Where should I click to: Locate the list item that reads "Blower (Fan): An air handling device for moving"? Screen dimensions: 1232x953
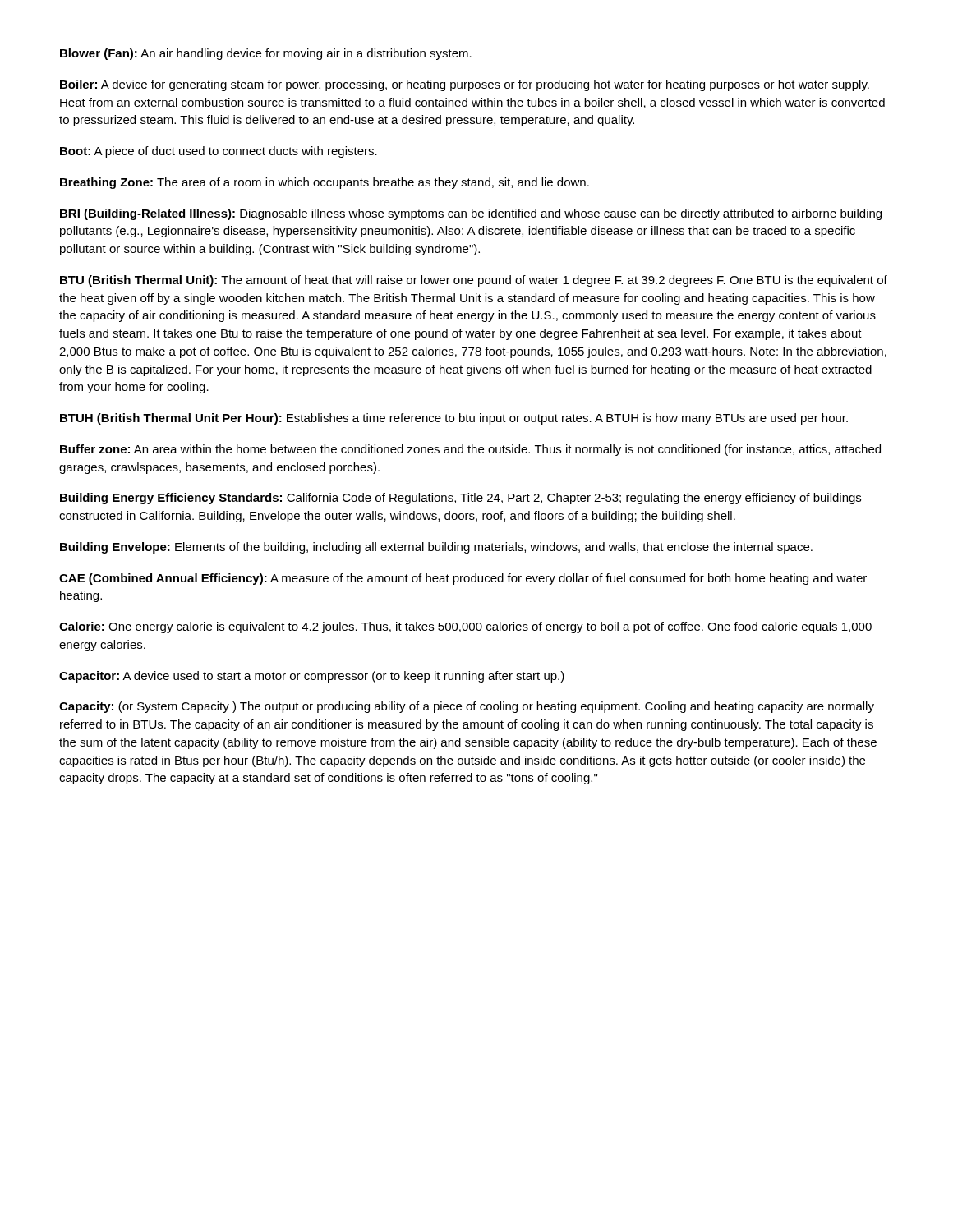(x=266, y=53)
